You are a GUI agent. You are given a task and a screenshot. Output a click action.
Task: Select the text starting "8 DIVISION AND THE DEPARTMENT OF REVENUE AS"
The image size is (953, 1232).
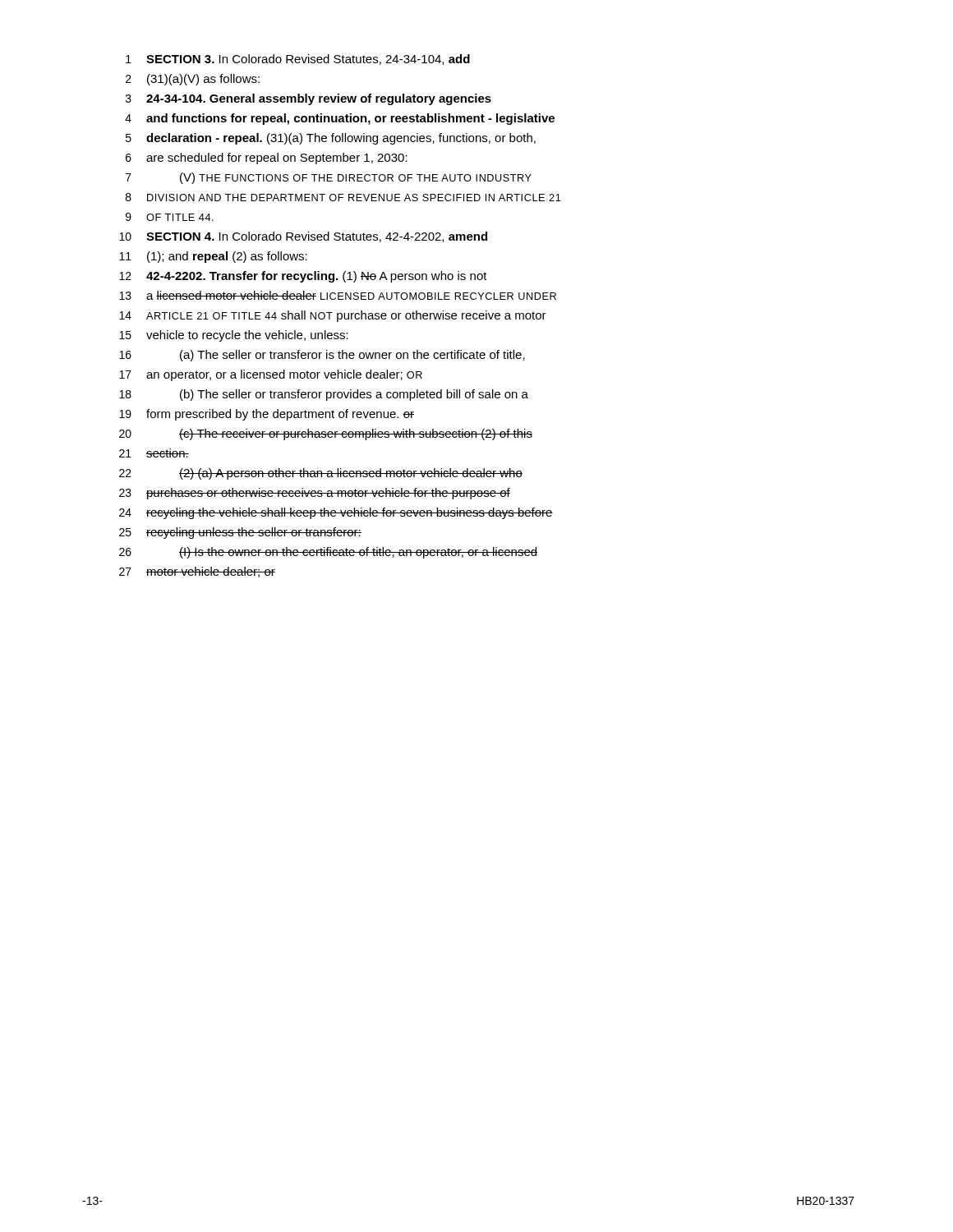click(485, 197)
